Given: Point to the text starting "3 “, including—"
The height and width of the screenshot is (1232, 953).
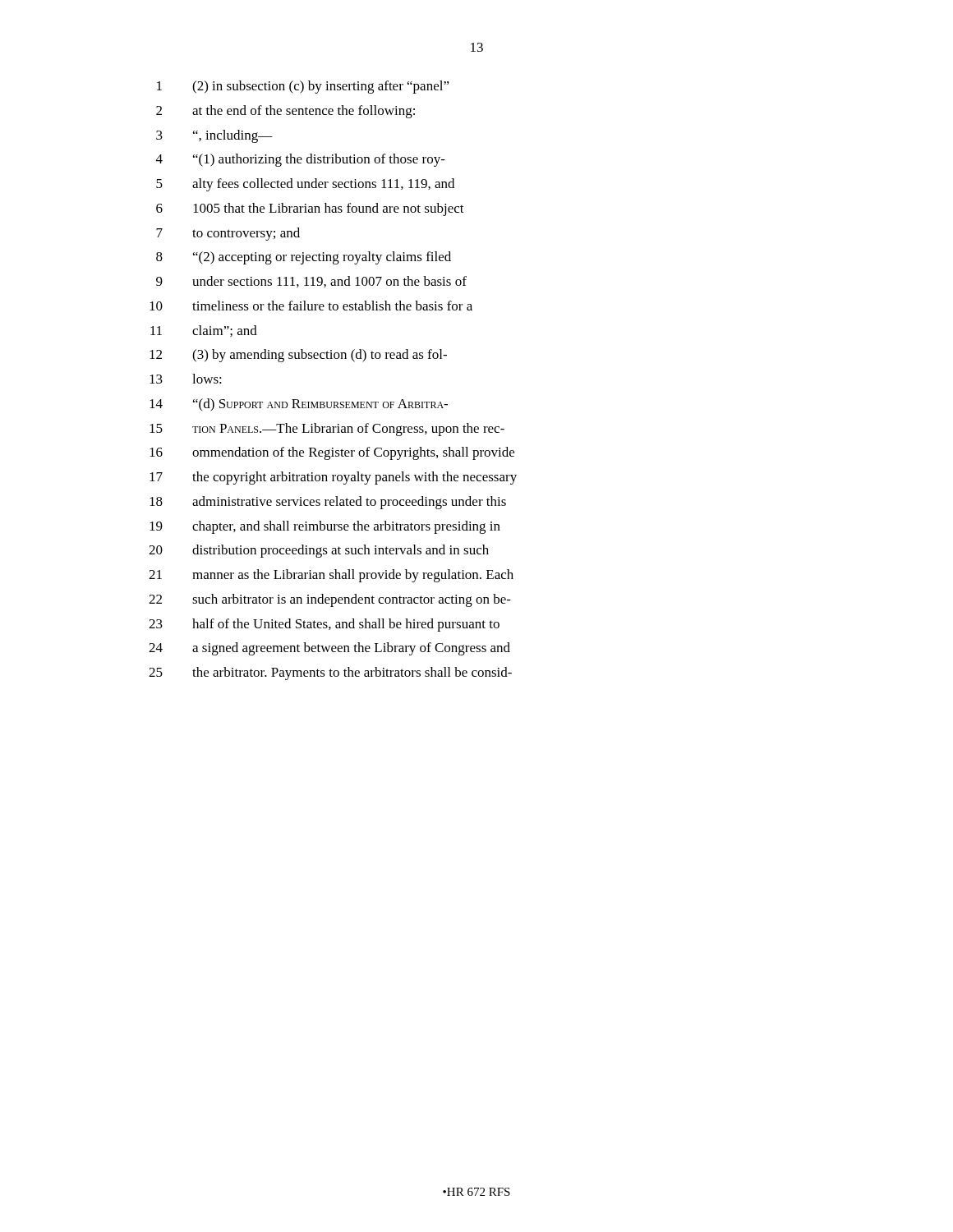Looking at the screenshot, I should coord(214,136).
